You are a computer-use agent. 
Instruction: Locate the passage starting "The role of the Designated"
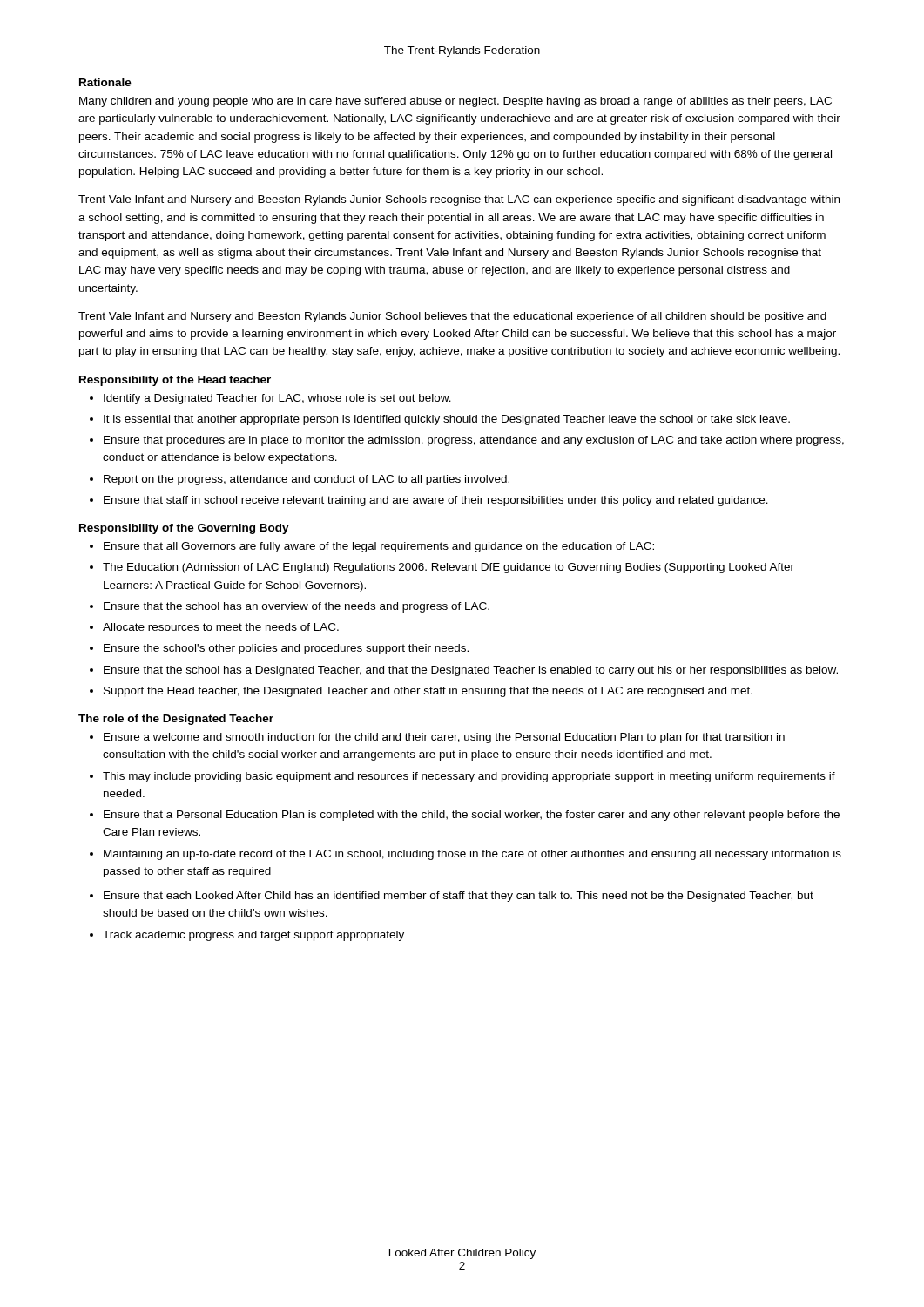tap(176, 718)
